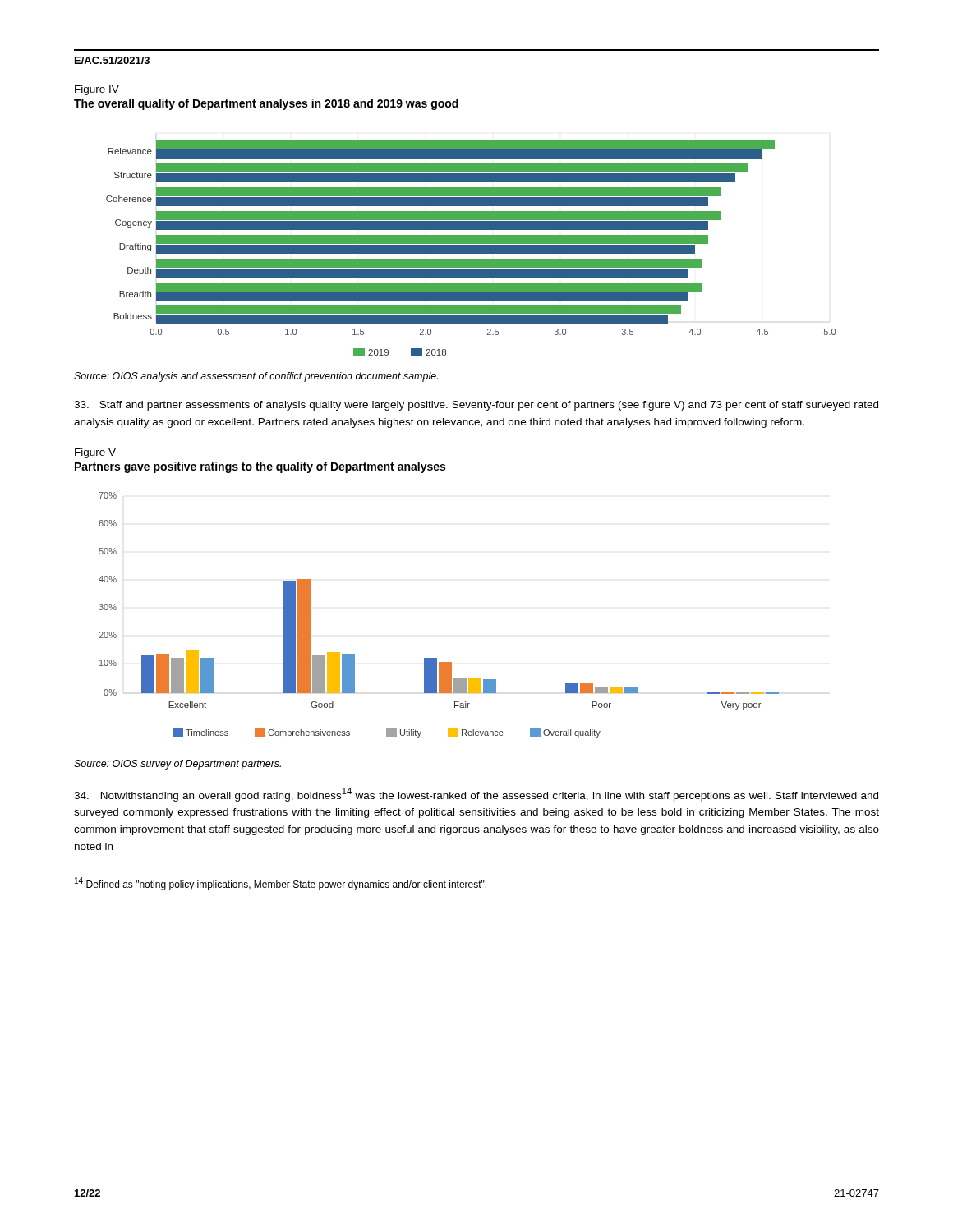Point to the caption beginning "Figure IV The overall quality"
The height and width of the screenshot is (1232, 953).
(x=97, y=90)
